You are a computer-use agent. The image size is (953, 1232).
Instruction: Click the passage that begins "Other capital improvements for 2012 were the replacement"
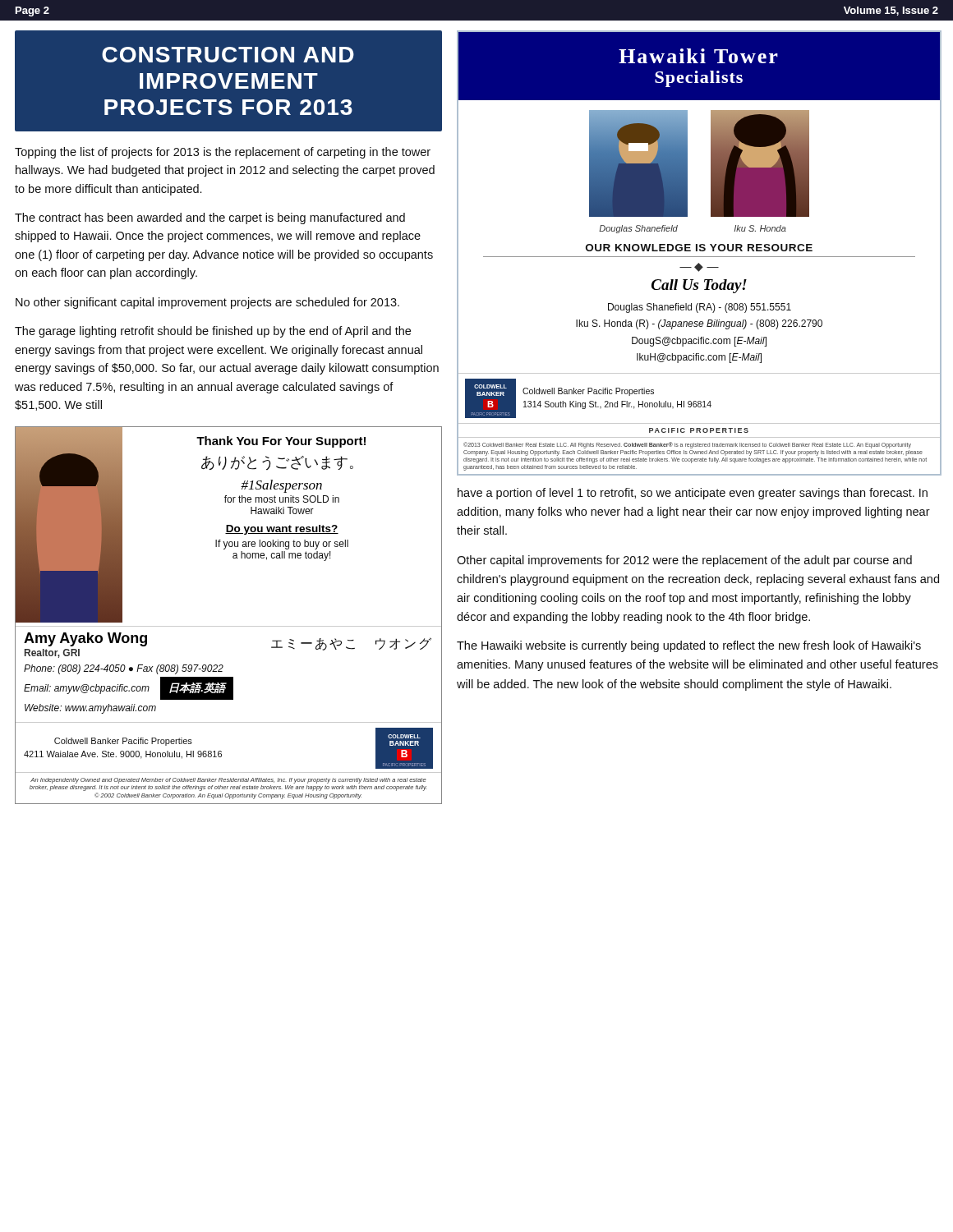tap(698, 588)
